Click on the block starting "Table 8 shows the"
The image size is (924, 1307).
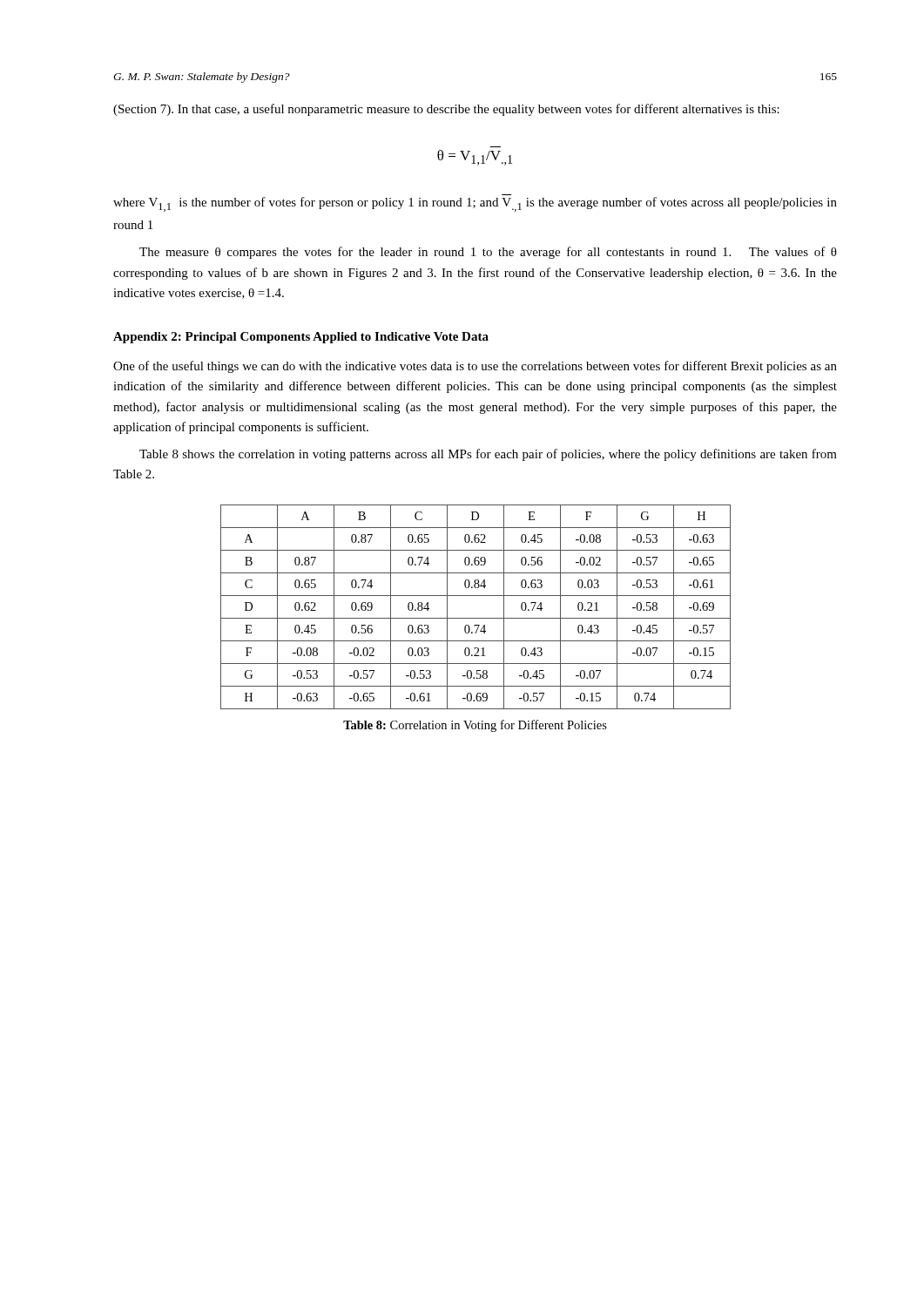click(475, 464)
